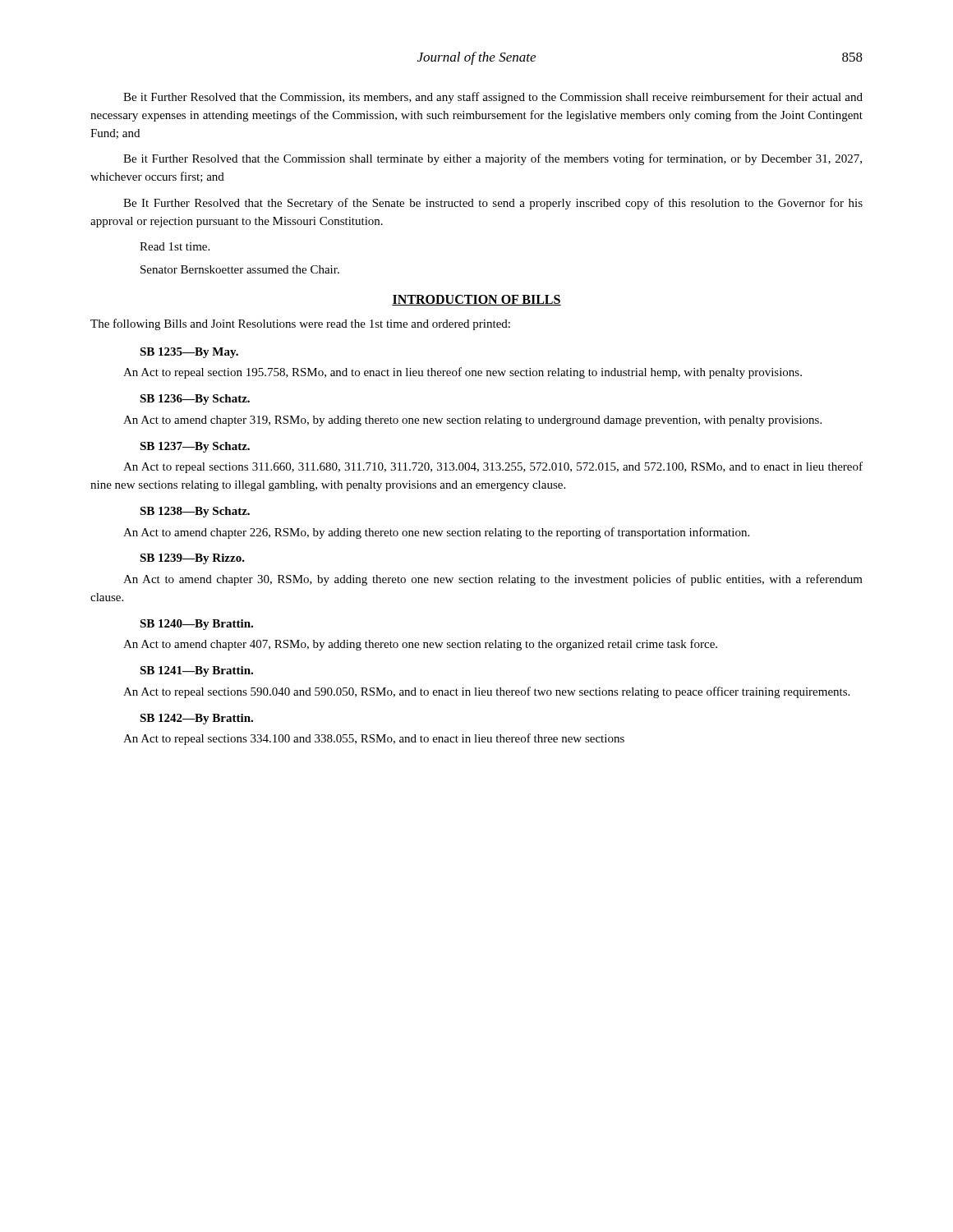Select the passage starting "SB 1237—By Schatz."
Image resolution: width=953 pixels, height=1232 pixels.
195,446
